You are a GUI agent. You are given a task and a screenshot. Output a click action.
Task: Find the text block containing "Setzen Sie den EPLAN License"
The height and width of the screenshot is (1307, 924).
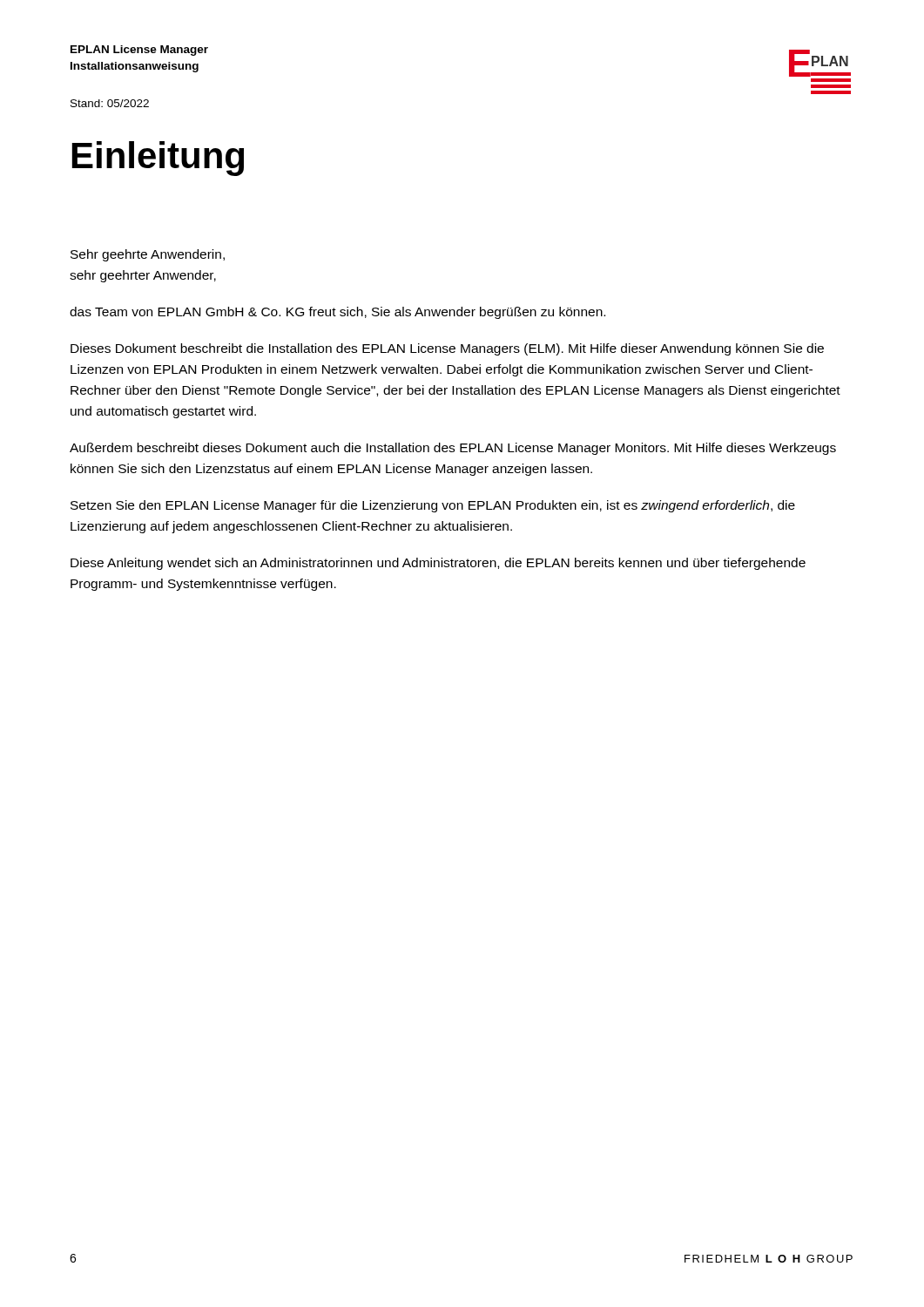462,516
